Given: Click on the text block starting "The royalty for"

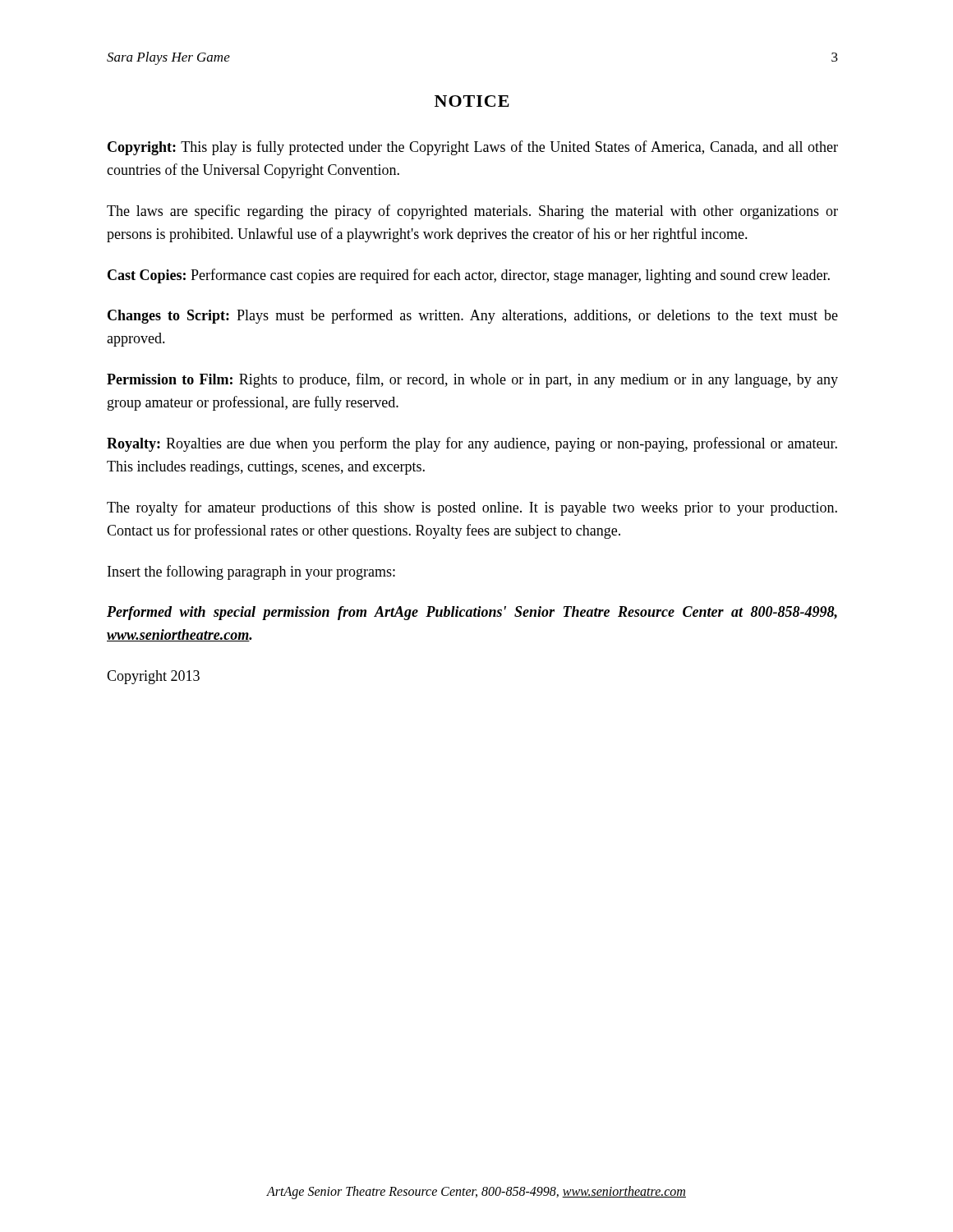Looking at the screenshot, I should [472, 519].
